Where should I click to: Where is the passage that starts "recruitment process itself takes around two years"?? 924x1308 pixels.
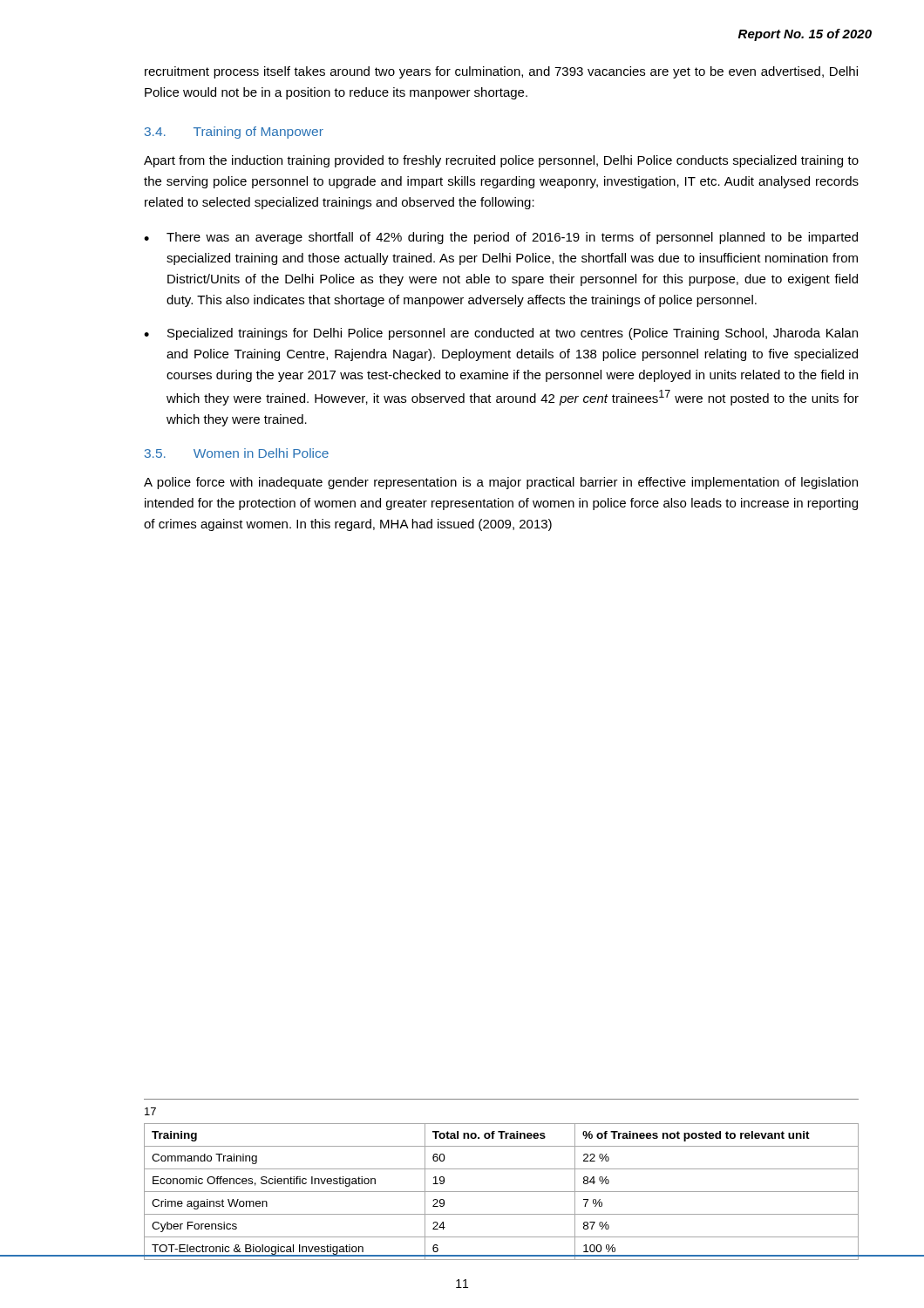(501, 82)
